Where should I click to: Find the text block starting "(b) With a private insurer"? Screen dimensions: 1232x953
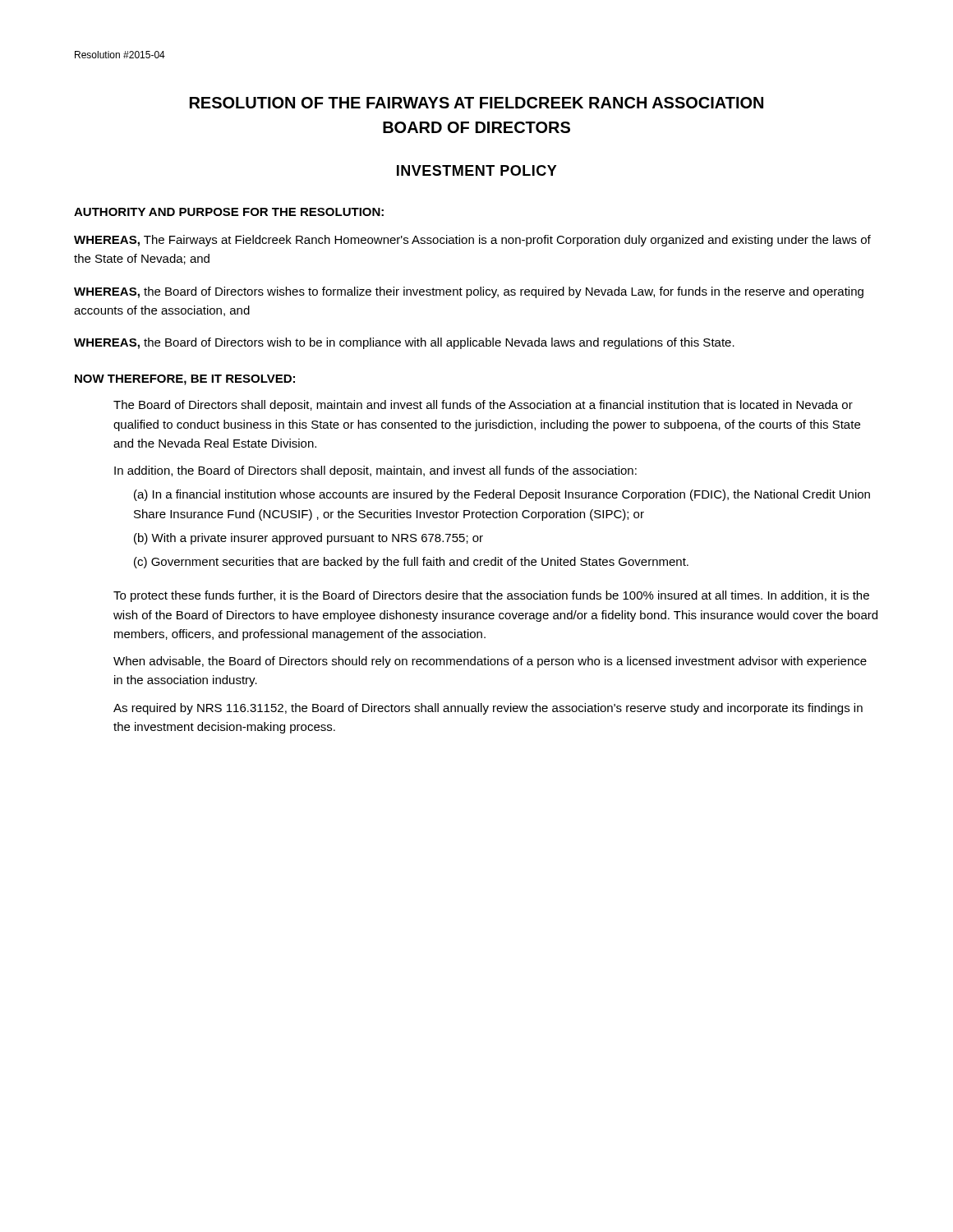(x=308, y=537)
